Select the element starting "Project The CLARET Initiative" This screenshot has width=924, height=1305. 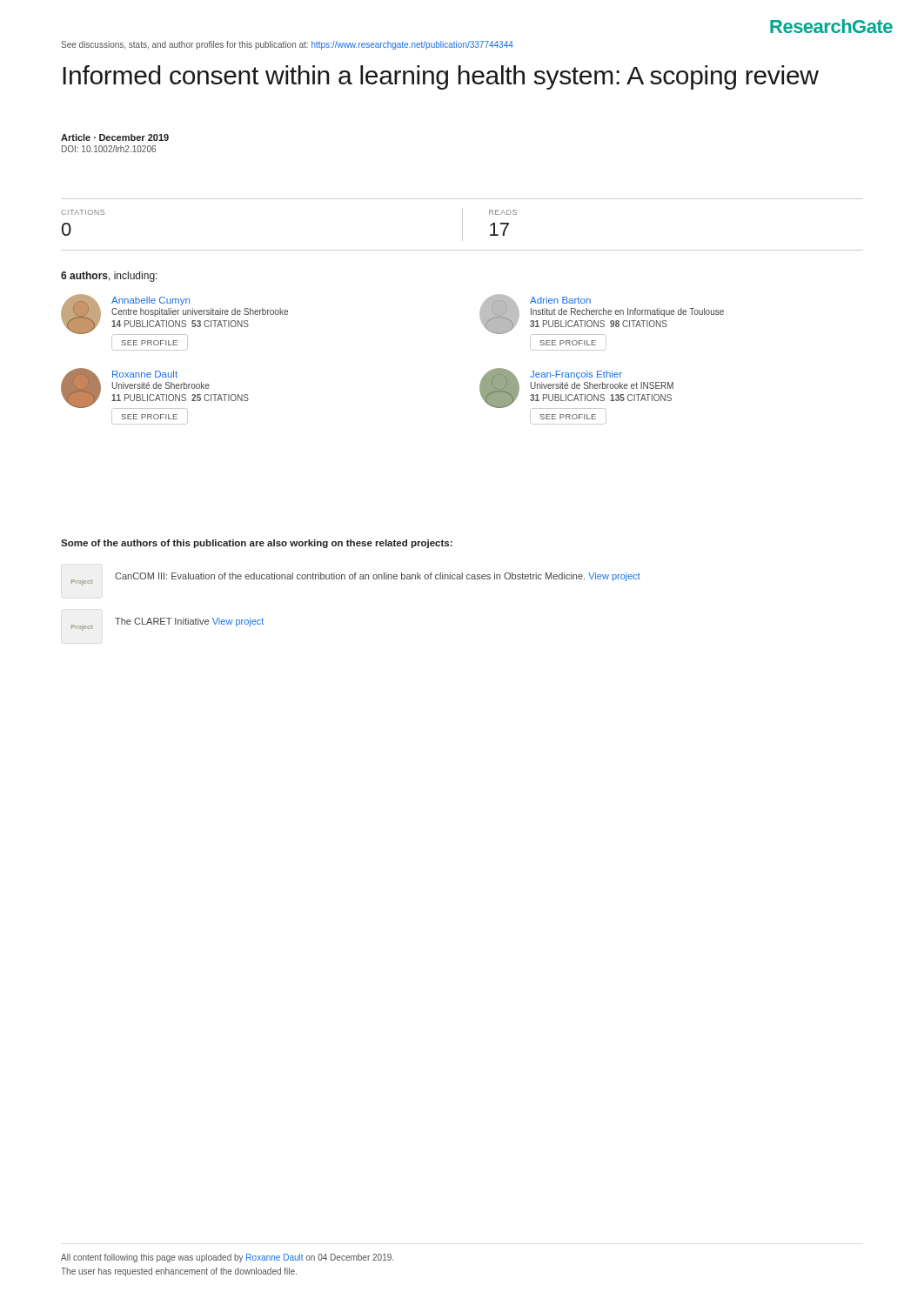coord(162,626)
